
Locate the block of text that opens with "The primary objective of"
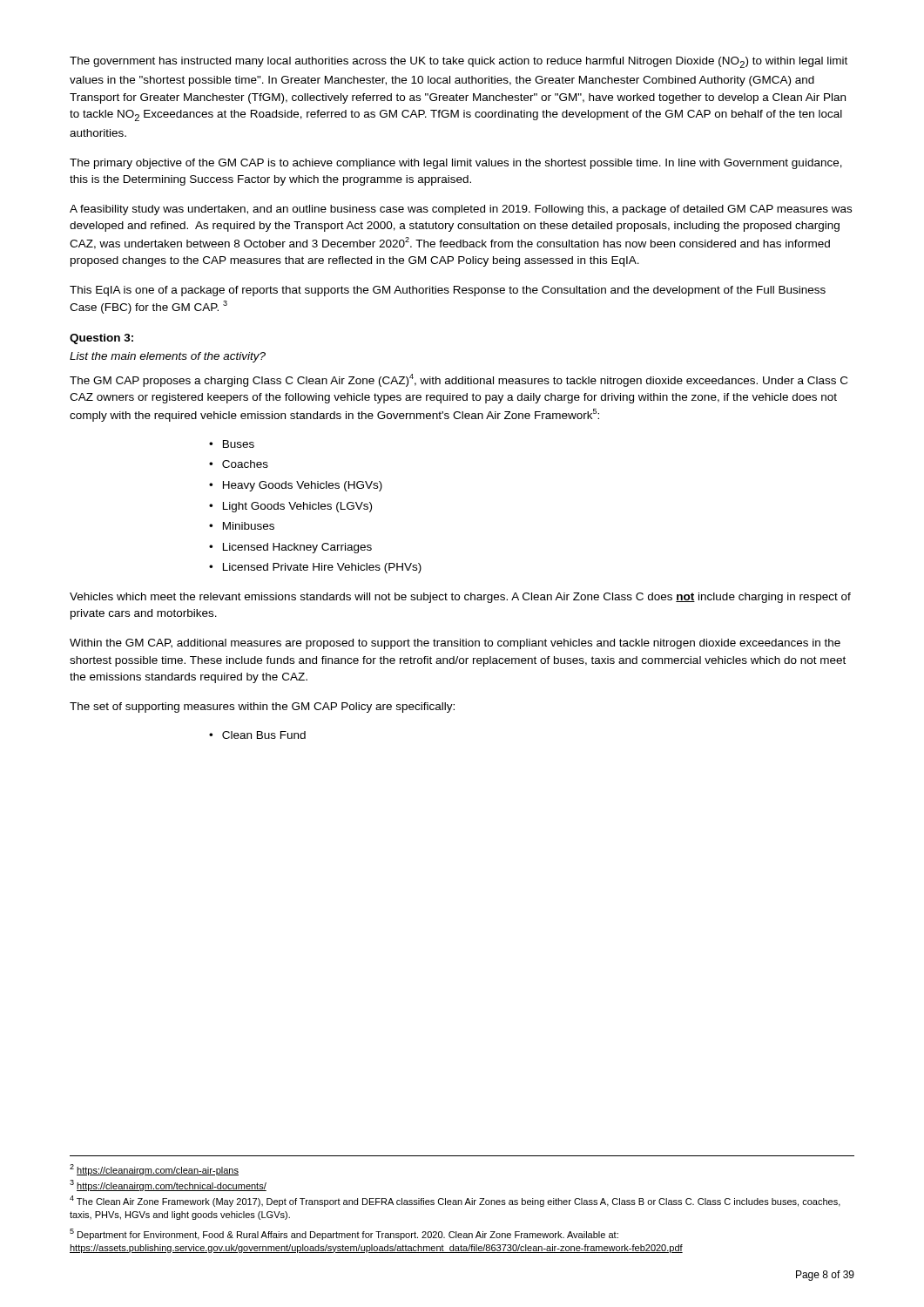tap(456, 171)
